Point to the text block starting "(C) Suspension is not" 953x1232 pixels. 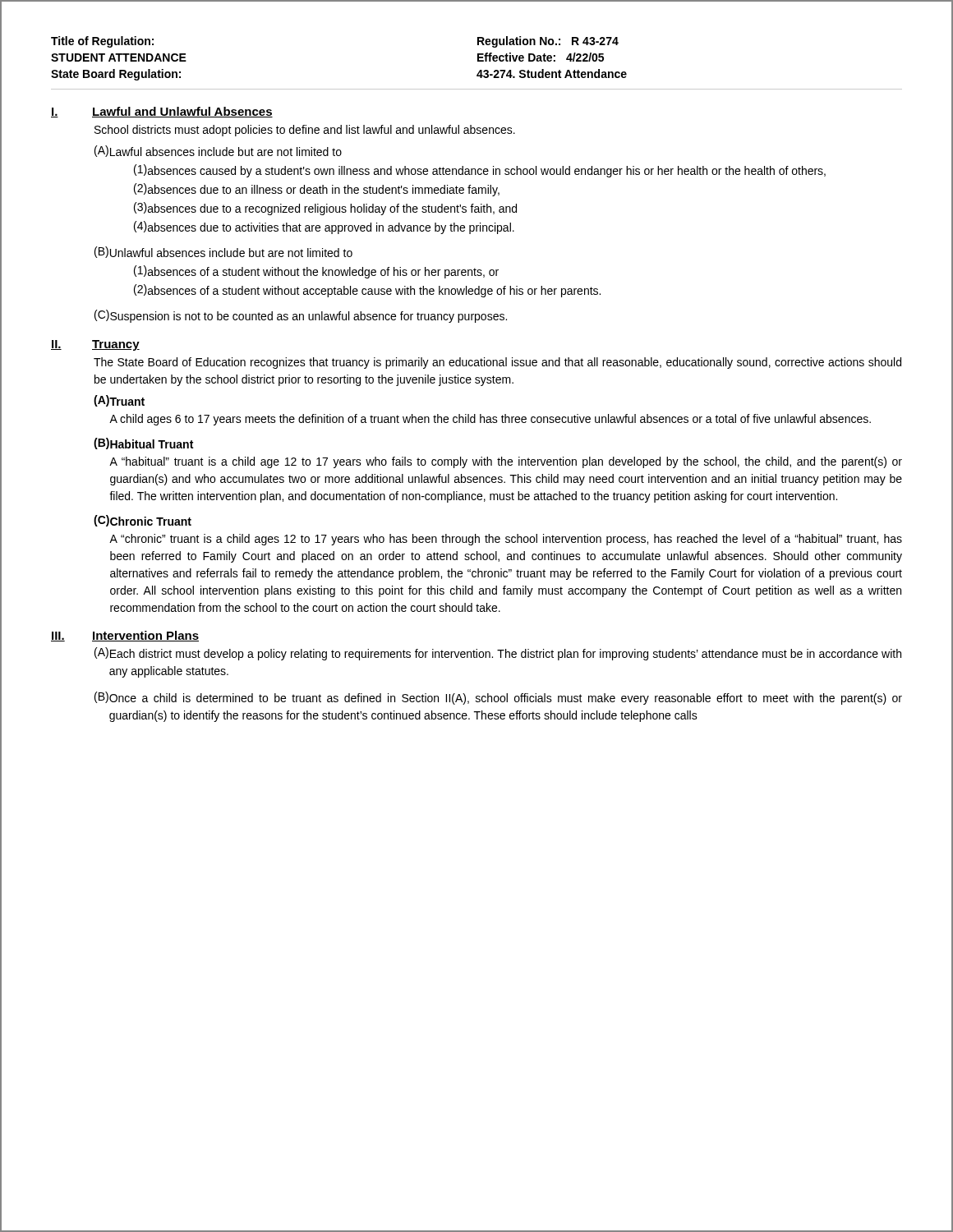476,317
